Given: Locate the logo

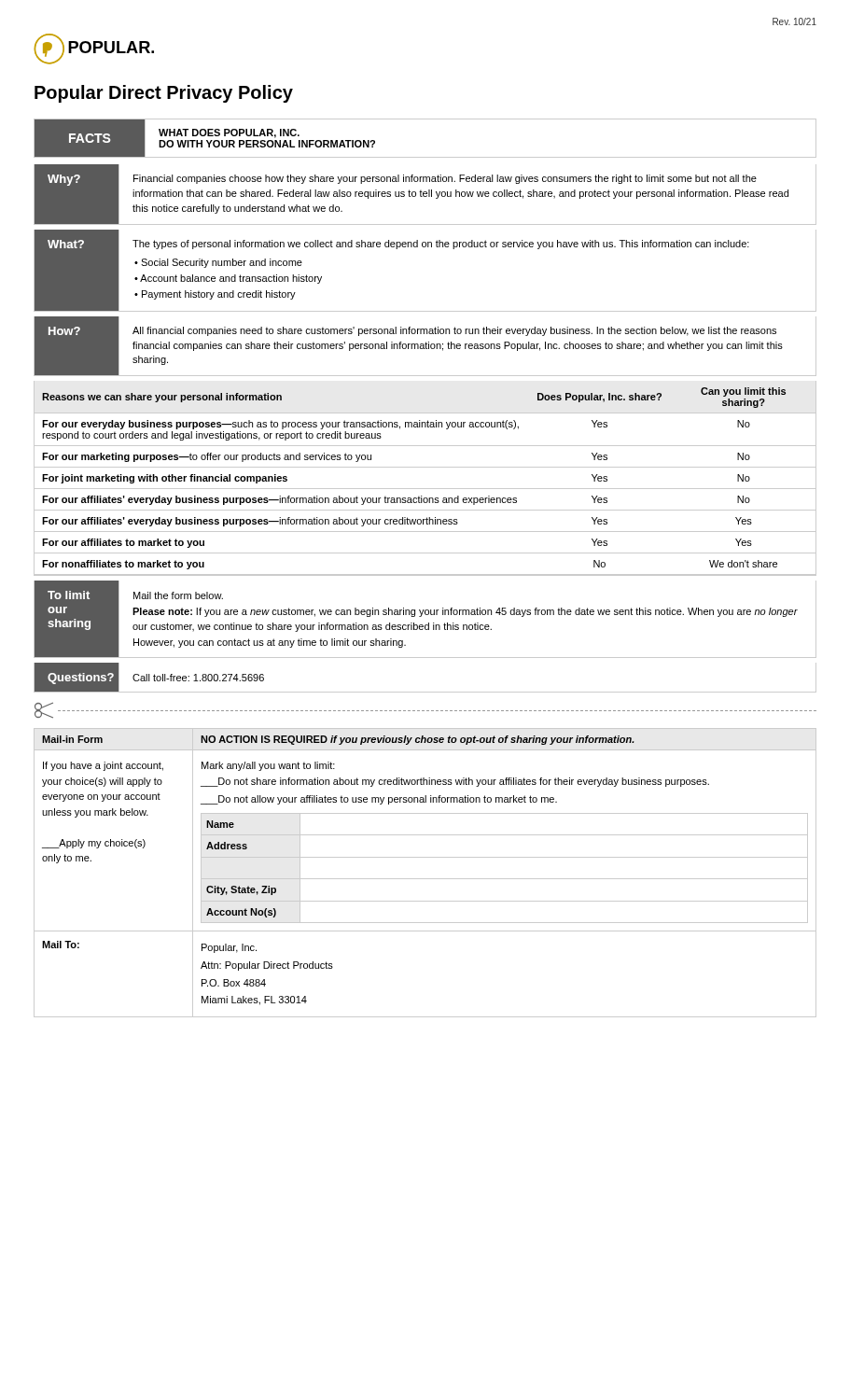Looking at the screenshot, I should (425, 49).
